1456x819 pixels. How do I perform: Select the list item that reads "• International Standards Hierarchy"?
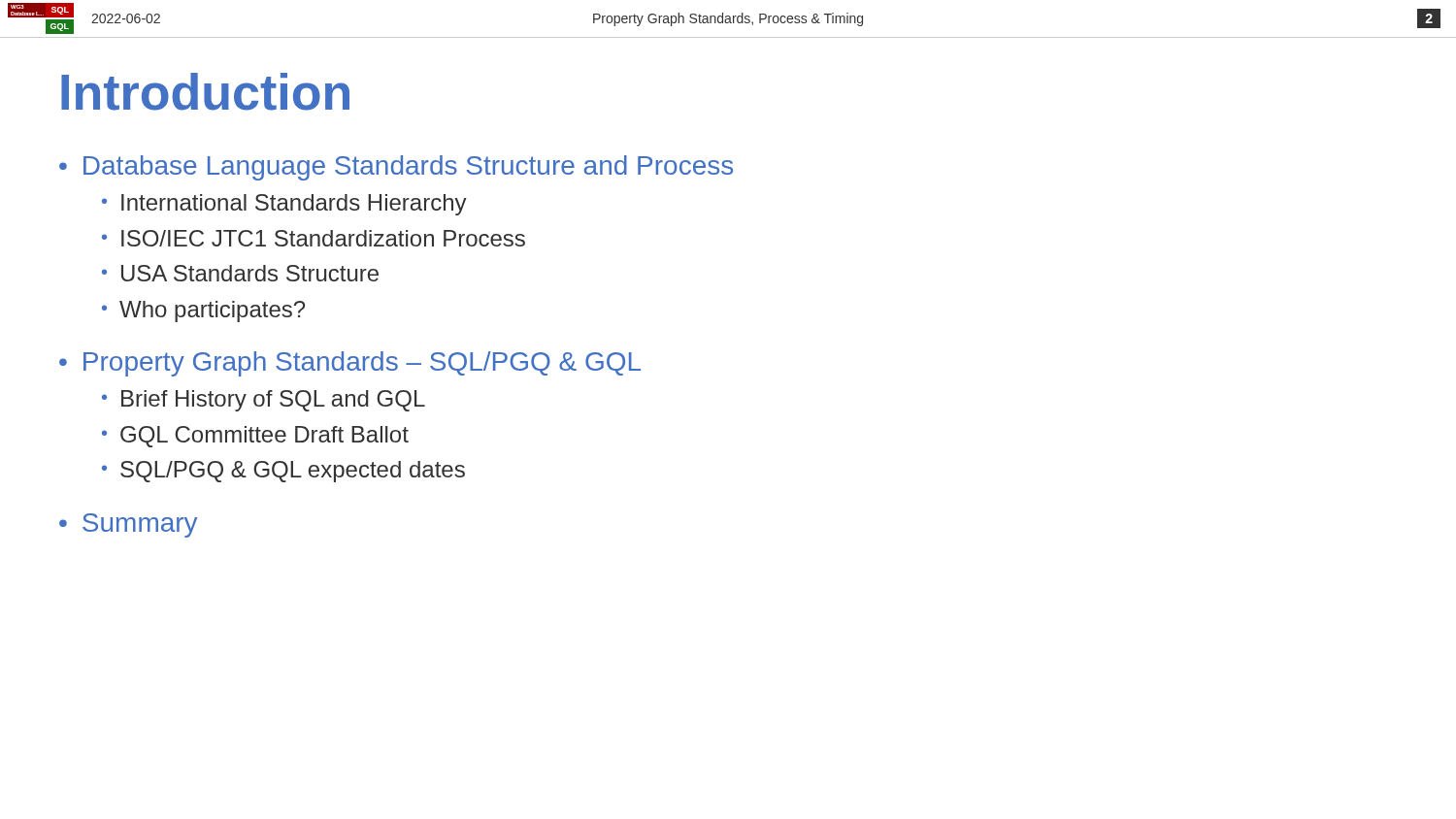pyautogui.click(x=284, y=203)
